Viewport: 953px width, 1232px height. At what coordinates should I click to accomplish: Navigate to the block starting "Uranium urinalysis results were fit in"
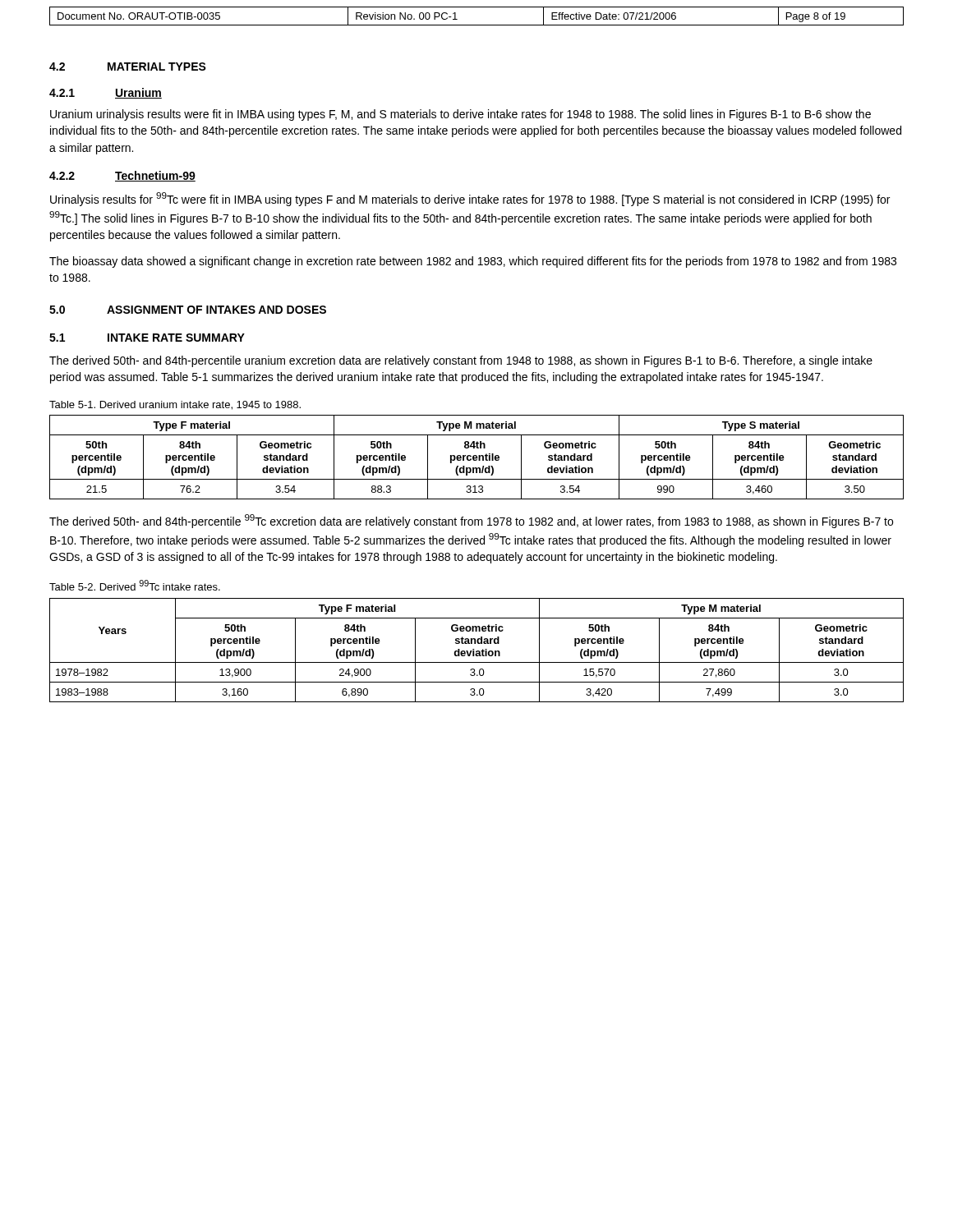476,131
